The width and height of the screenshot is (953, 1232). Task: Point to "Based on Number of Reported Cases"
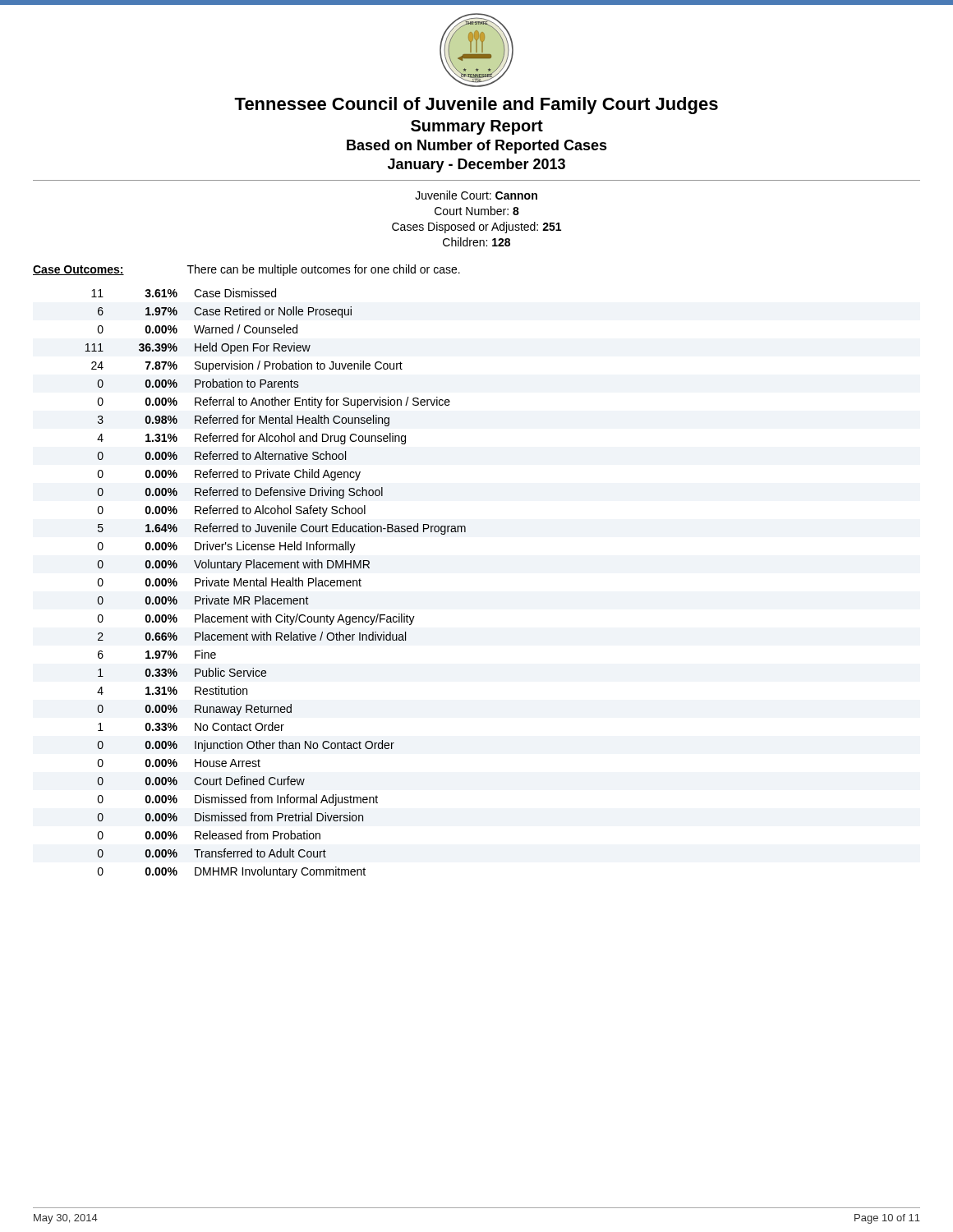coord(476,145)
